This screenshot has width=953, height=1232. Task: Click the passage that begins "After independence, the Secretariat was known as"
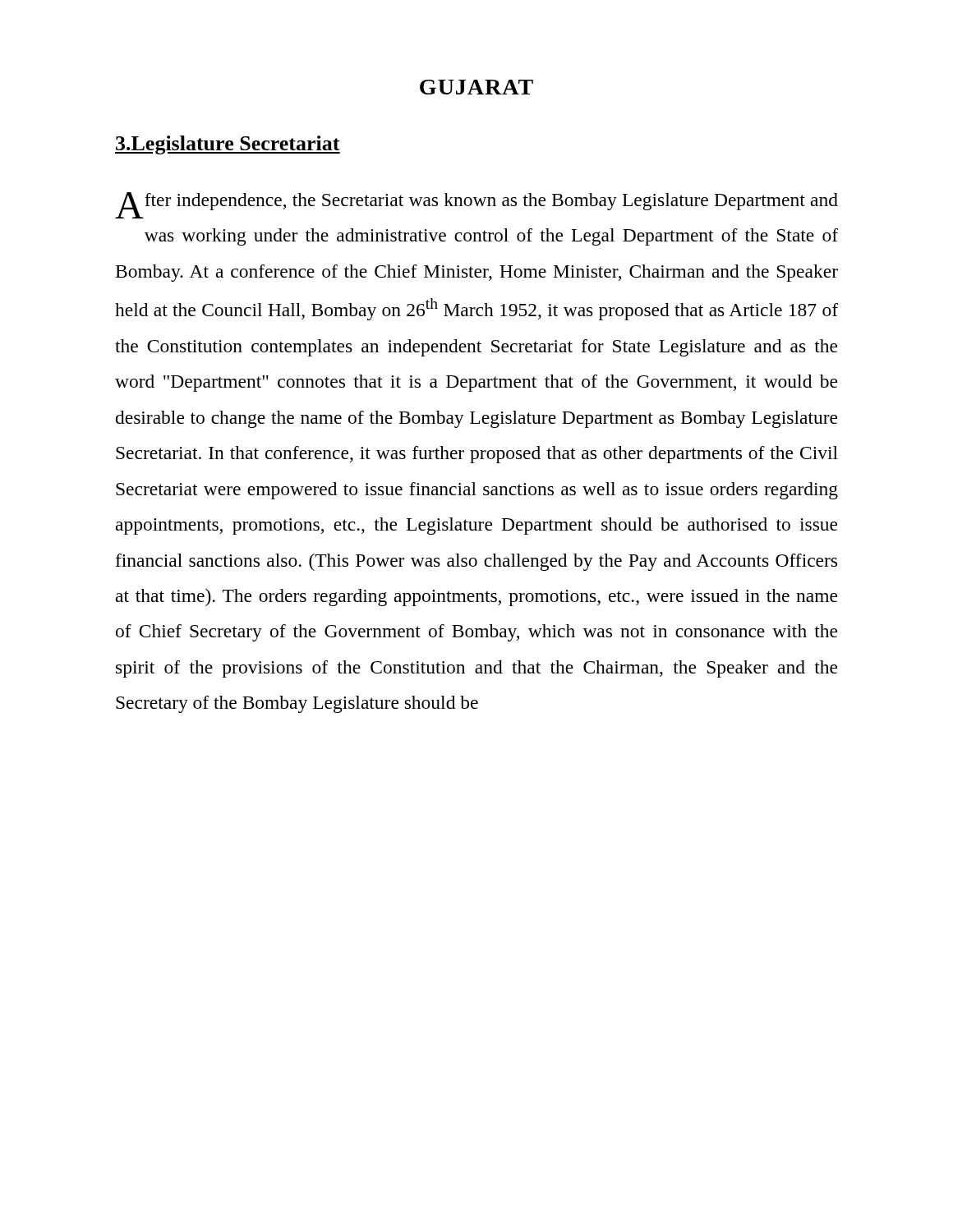tap(476, 448)
